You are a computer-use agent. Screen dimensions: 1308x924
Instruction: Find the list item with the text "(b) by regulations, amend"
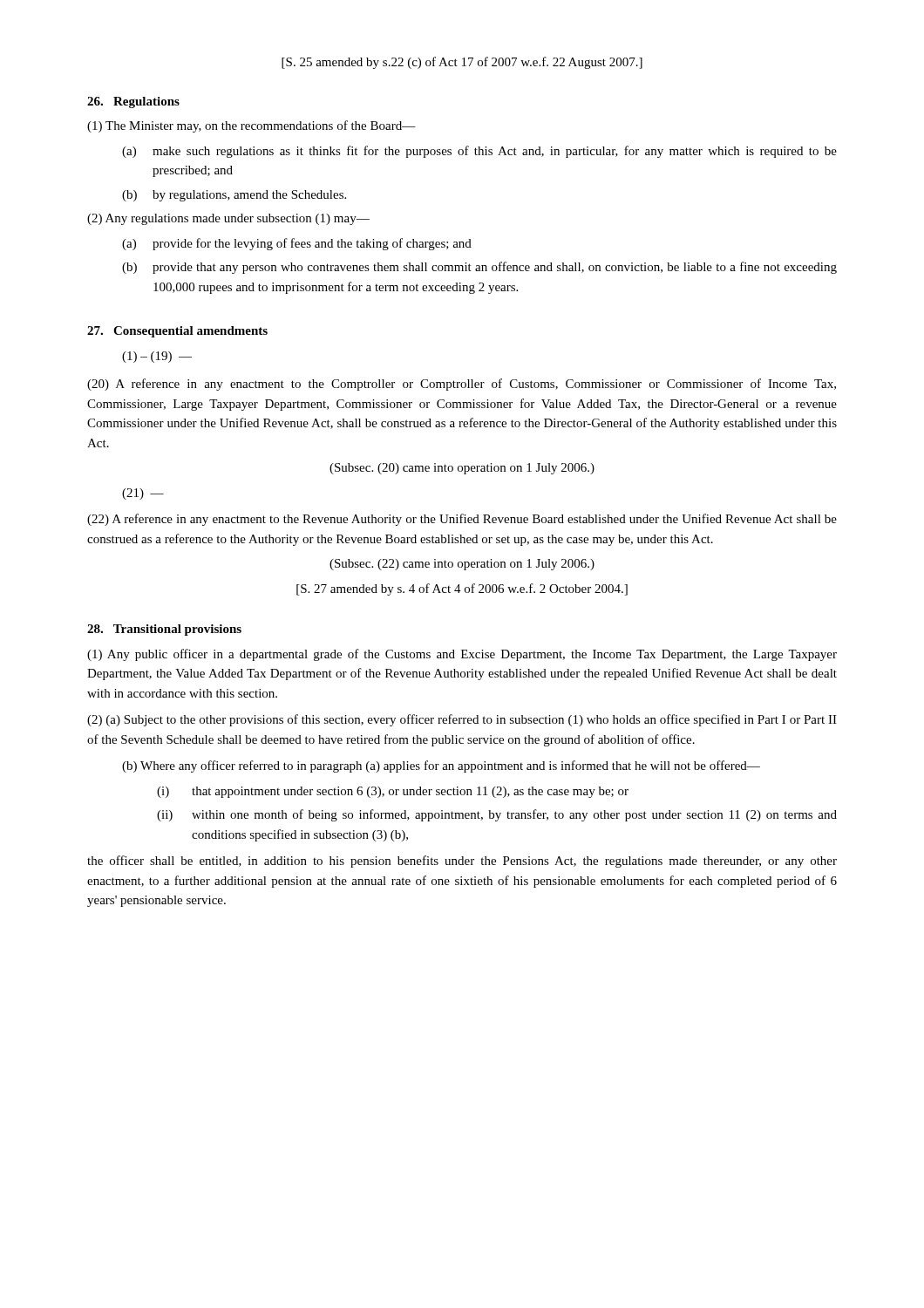(x=234, y=196)
